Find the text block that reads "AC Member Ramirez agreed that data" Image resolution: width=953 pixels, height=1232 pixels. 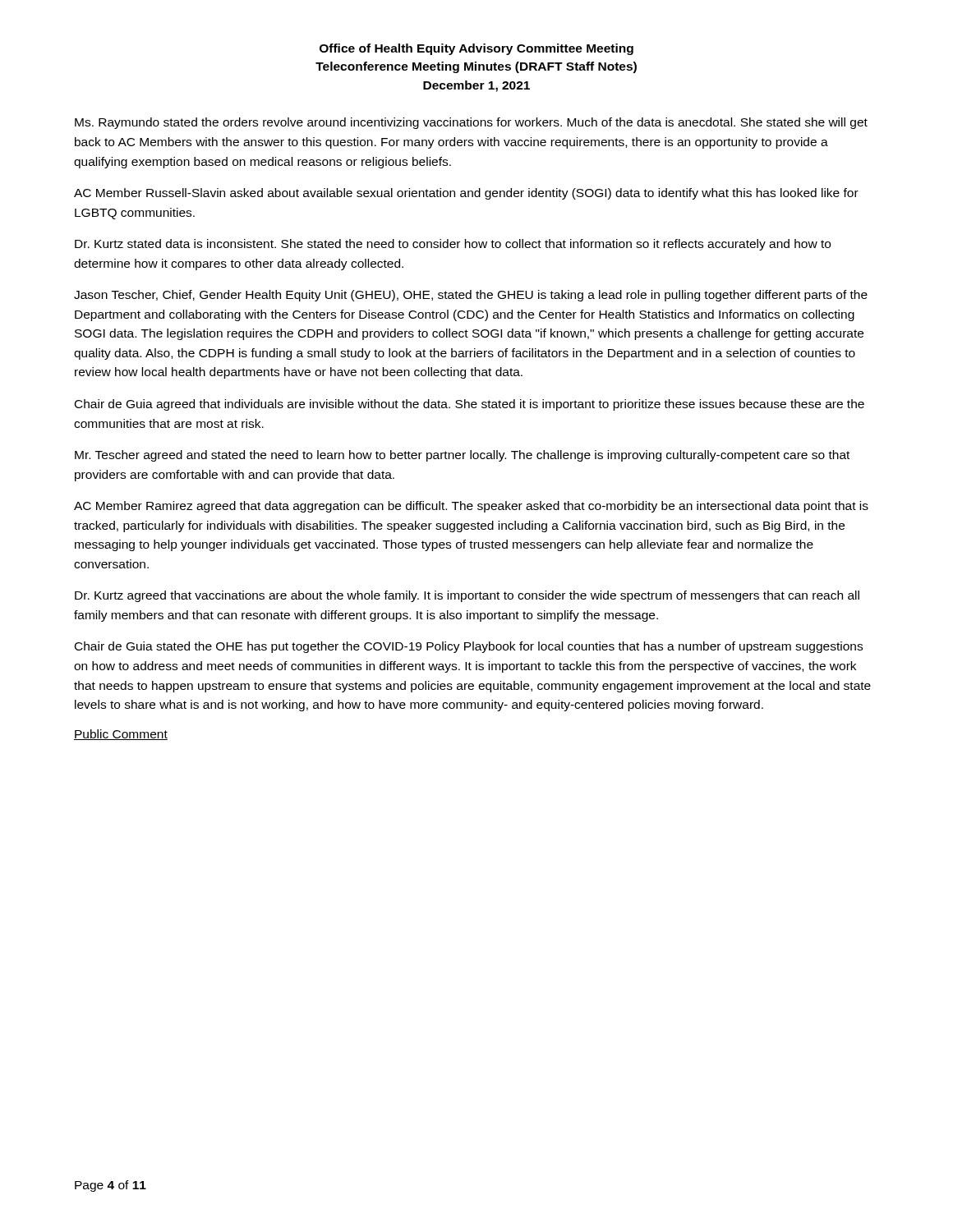tap(471, 535)
